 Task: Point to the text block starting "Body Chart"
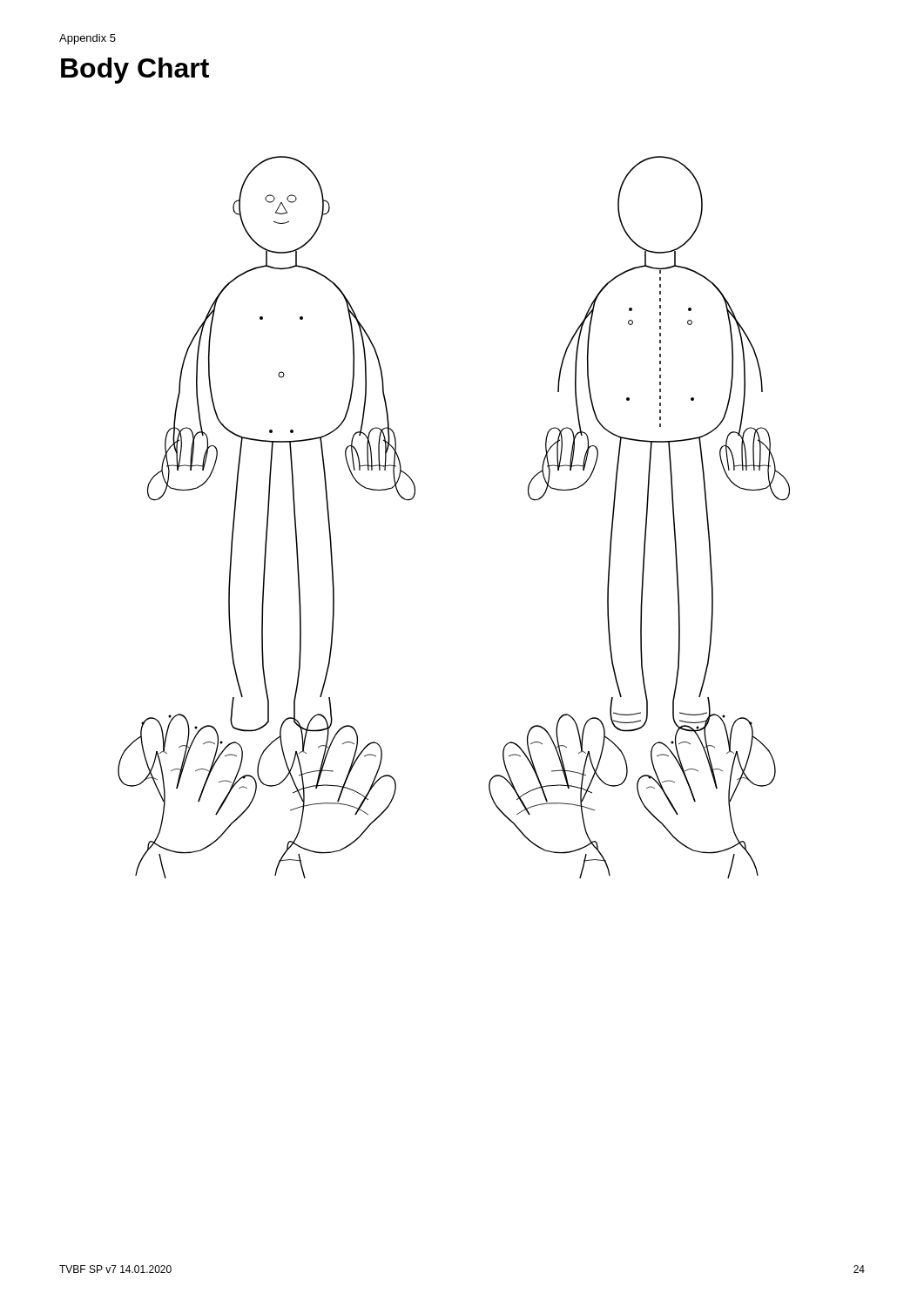[134, 68]
